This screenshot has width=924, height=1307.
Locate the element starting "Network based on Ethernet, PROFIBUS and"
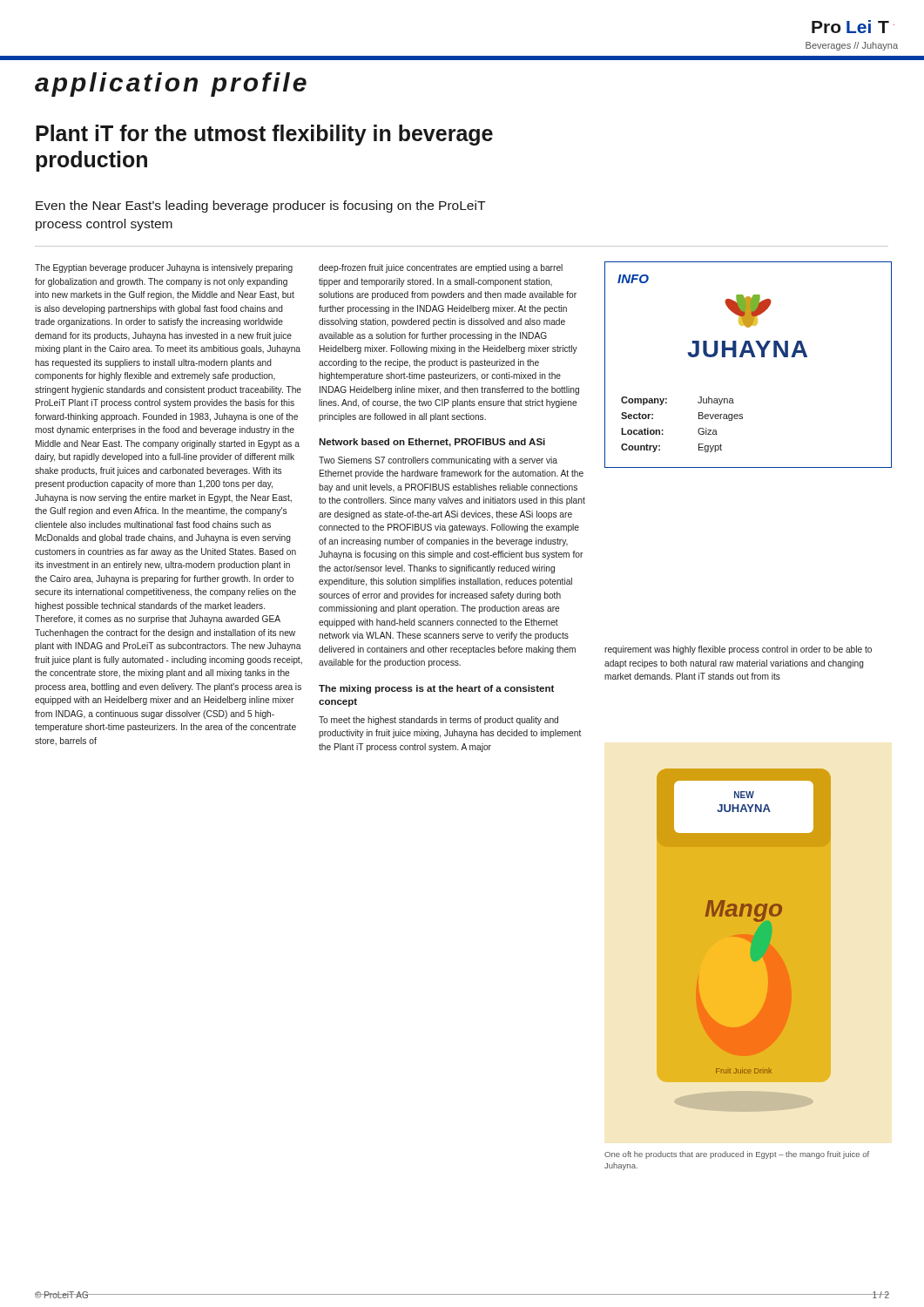432,442
